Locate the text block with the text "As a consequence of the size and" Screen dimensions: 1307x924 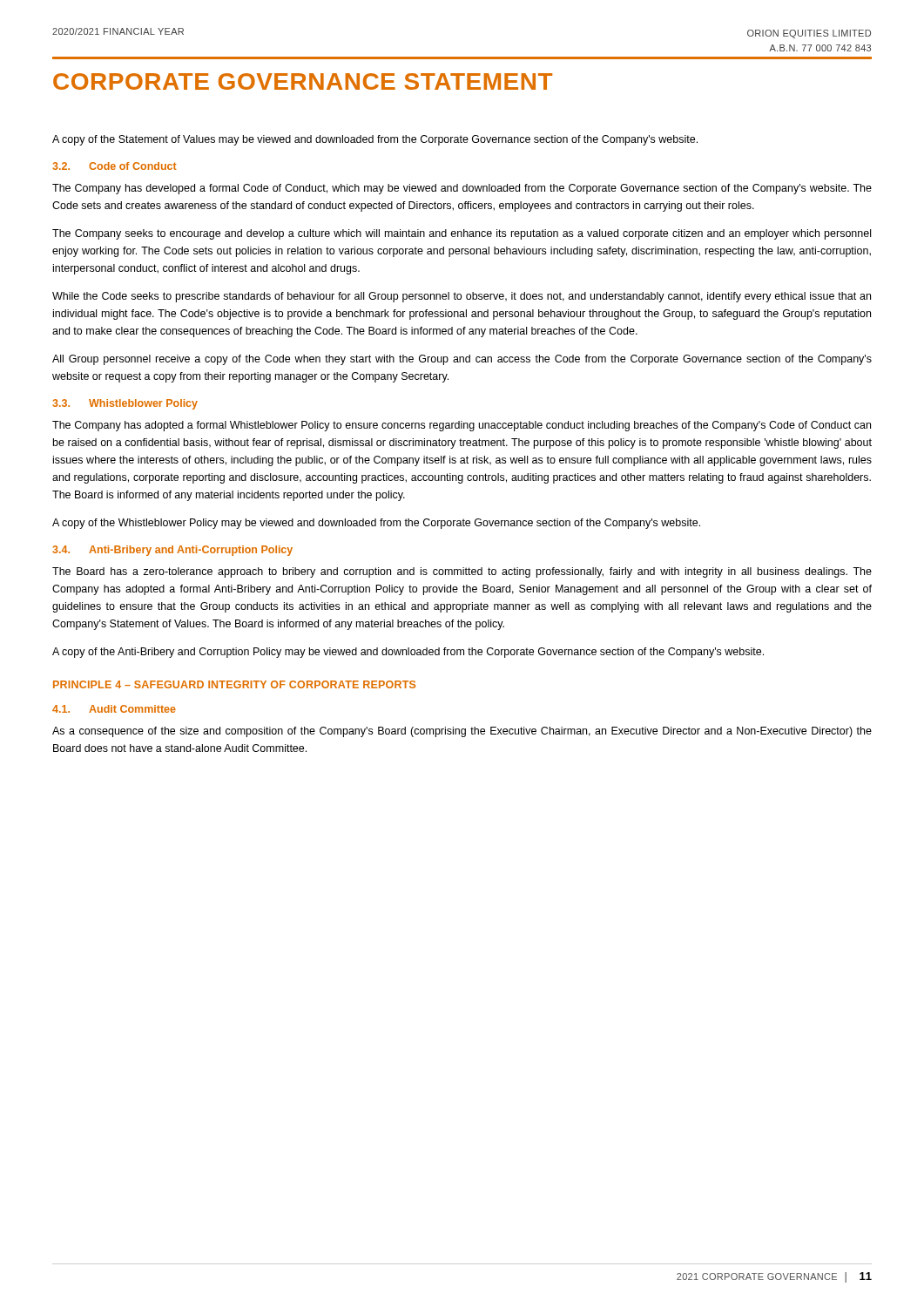tap(462, 740)
